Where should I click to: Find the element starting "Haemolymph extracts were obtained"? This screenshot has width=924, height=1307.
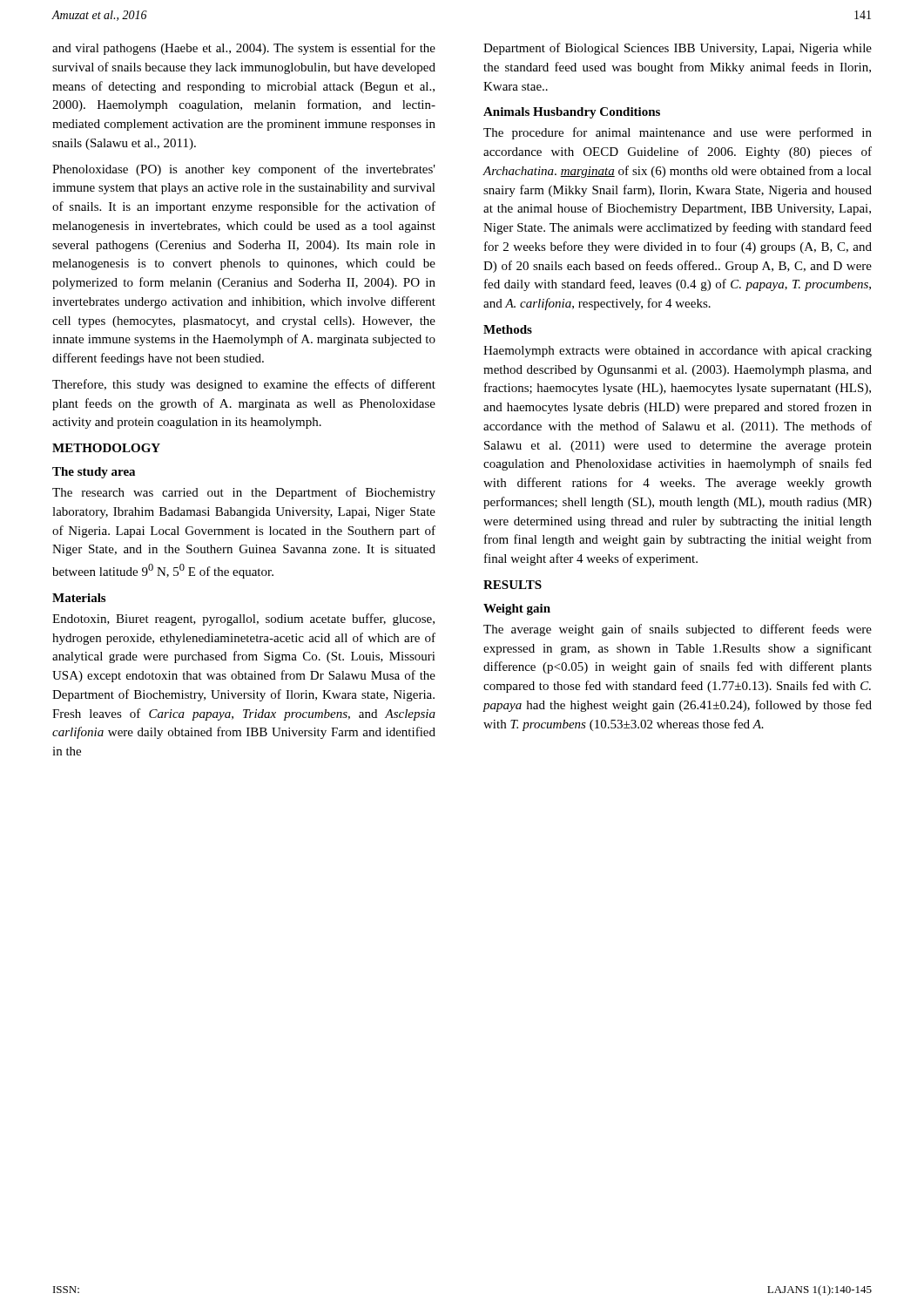click(678, 455)
